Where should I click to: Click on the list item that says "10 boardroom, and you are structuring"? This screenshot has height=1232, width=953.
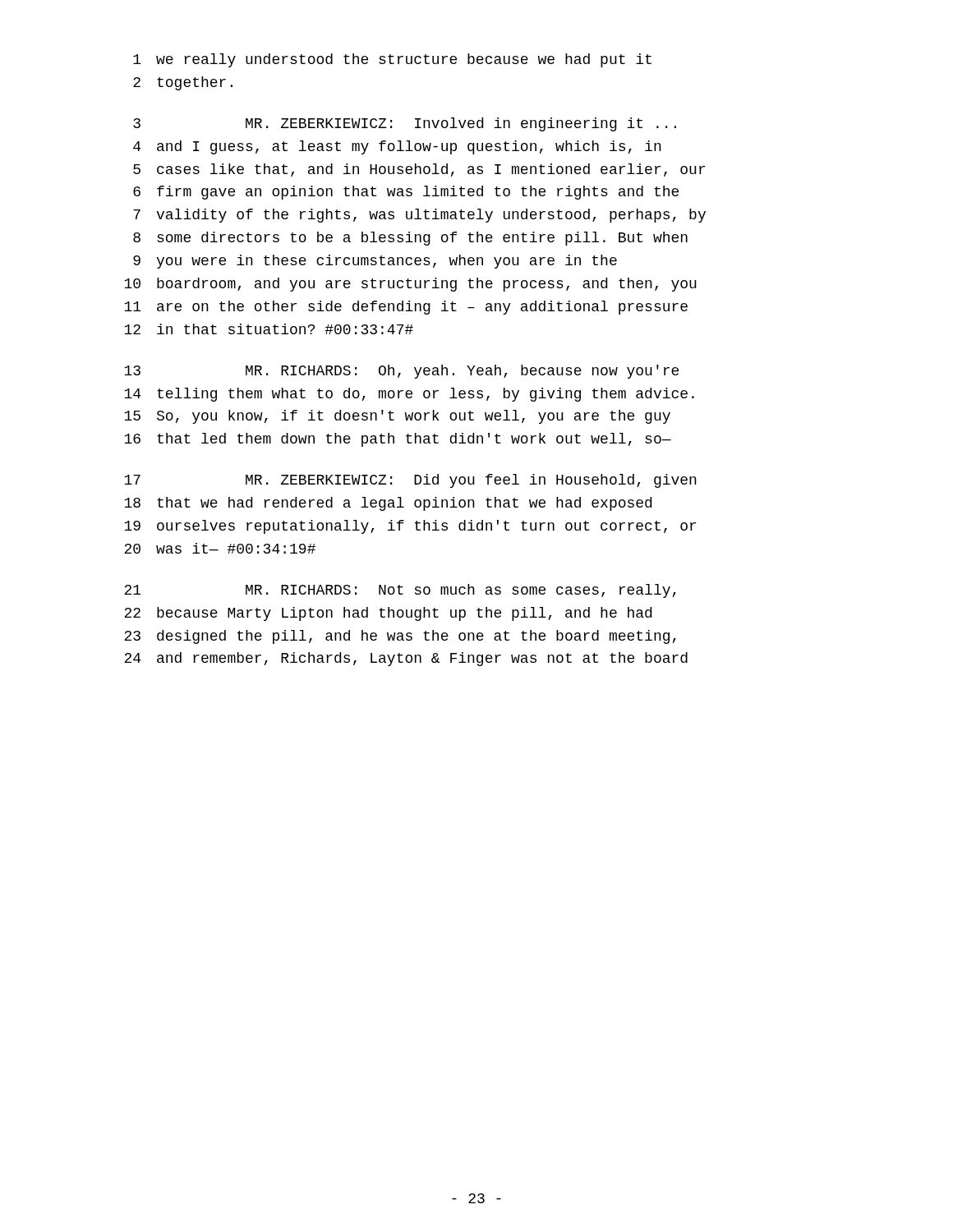point(493,285)
